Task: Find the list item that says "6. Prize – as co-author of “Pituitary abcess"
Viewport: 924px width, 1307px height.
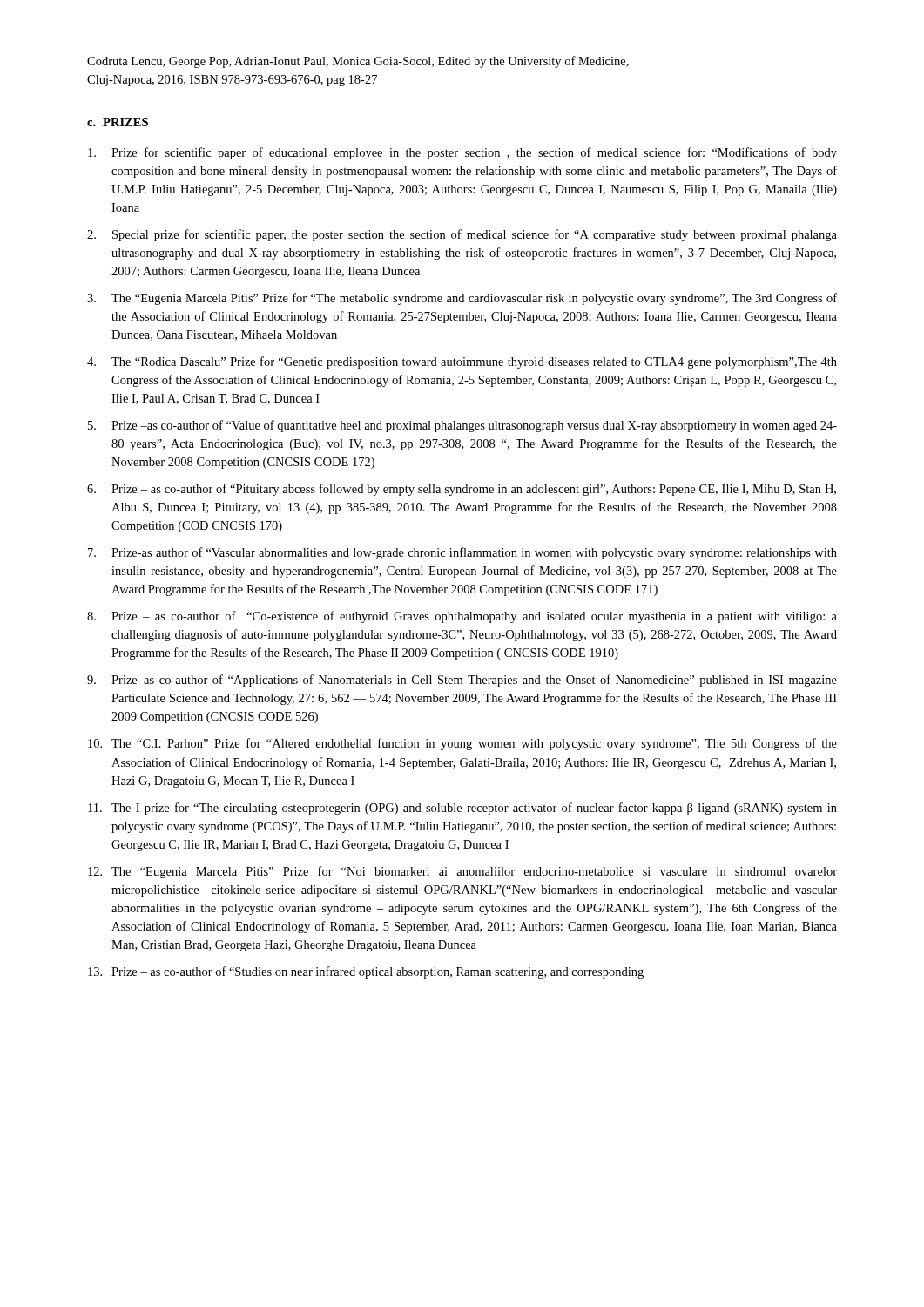Action: (x=462, y=508)
